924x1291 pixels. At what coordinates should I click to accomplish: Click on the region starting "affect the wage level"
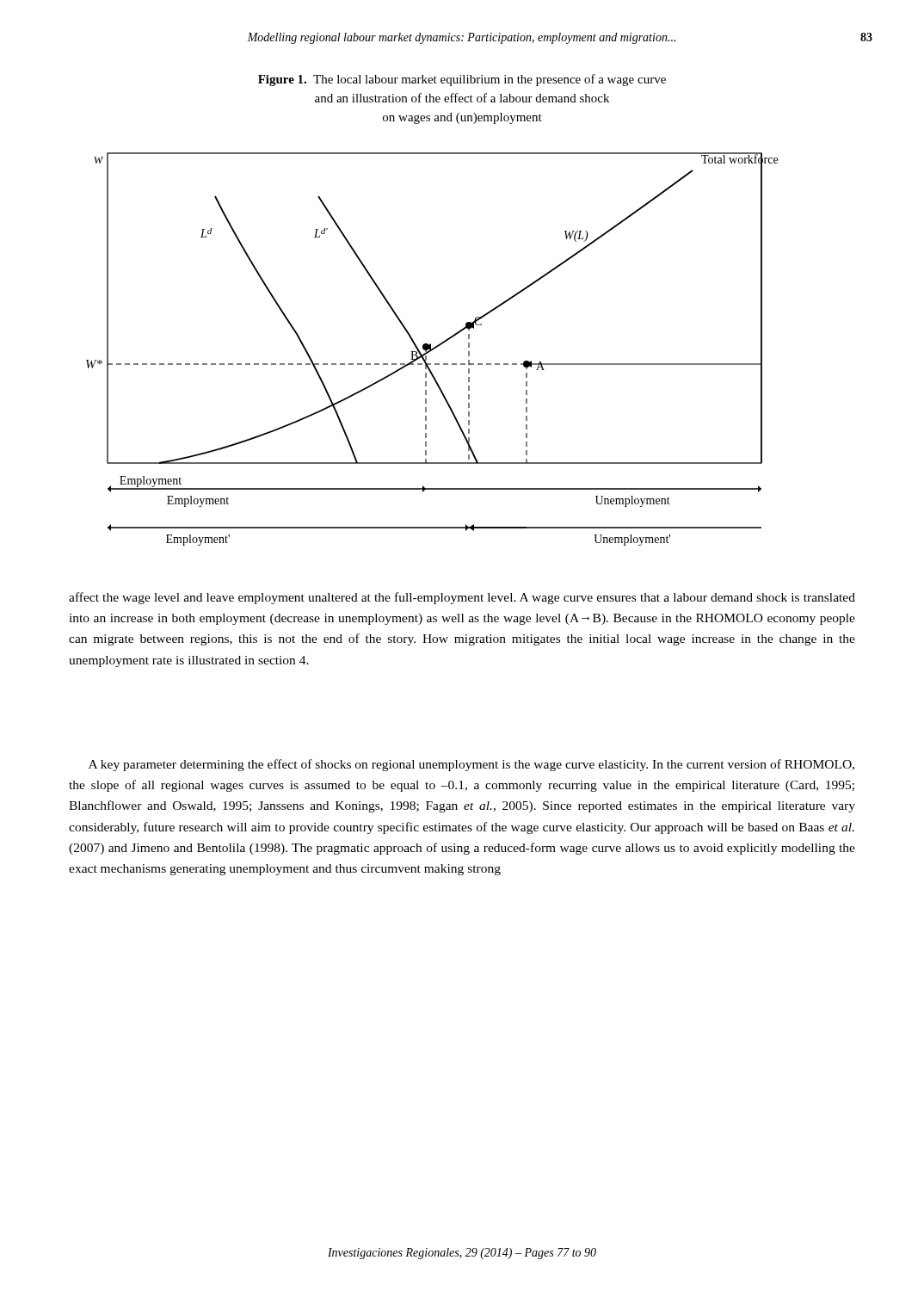(x=462, y=628)
